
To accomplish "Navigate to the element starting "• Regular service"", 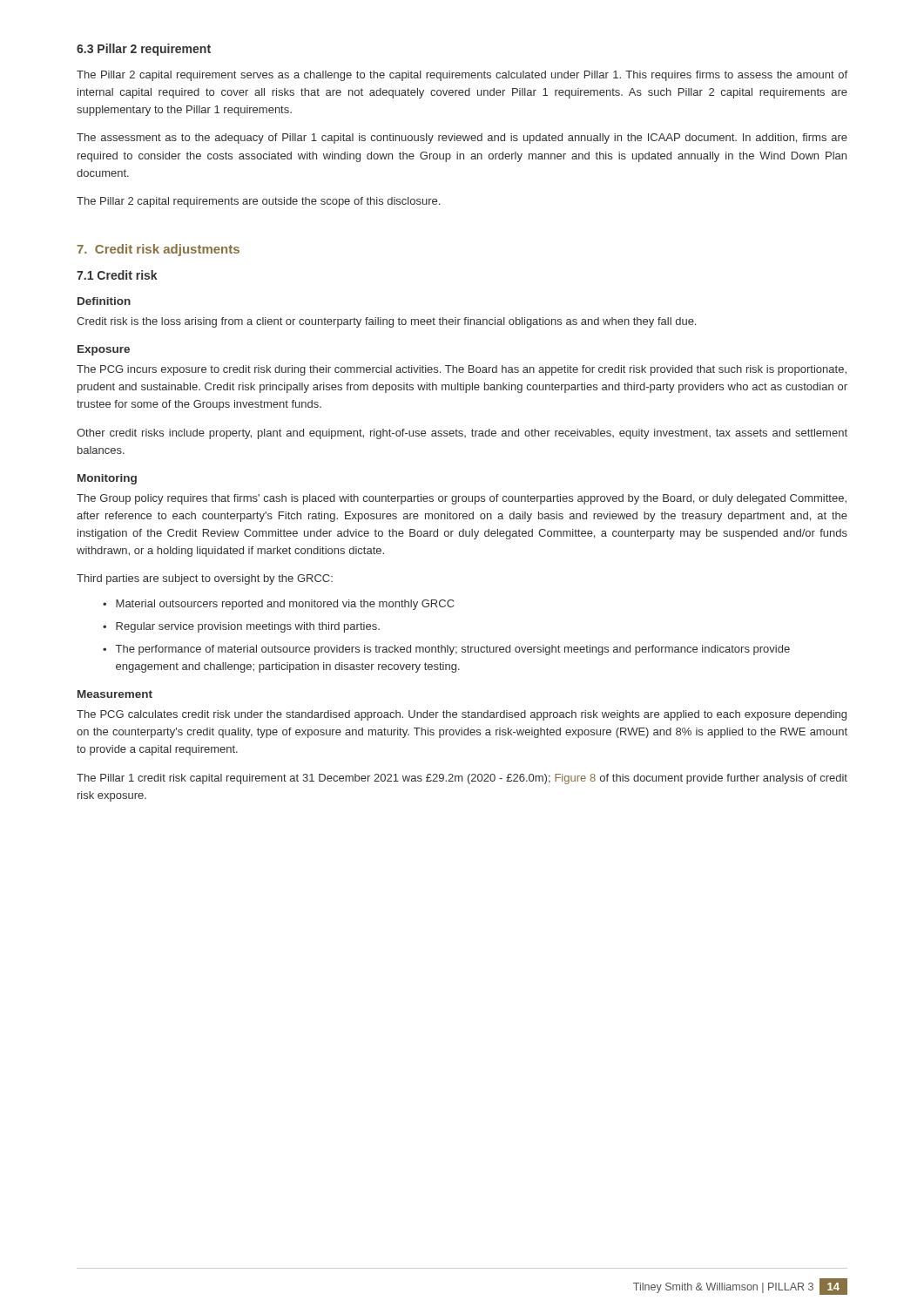I will pos(242,627).
